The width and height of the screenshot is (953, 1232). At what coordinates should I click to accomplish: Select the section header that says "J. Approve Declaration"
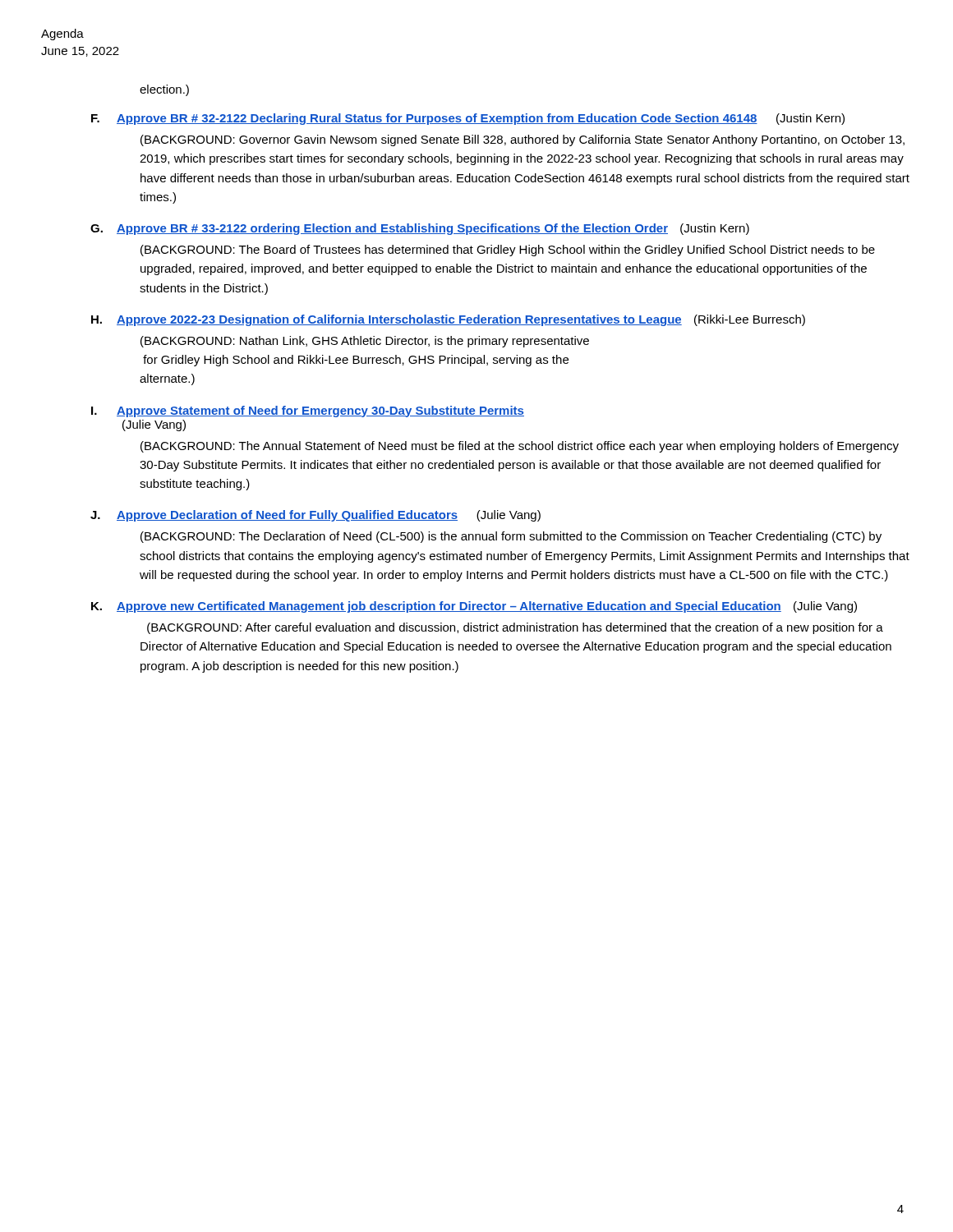pyautogui.click(x=316, y=515)
